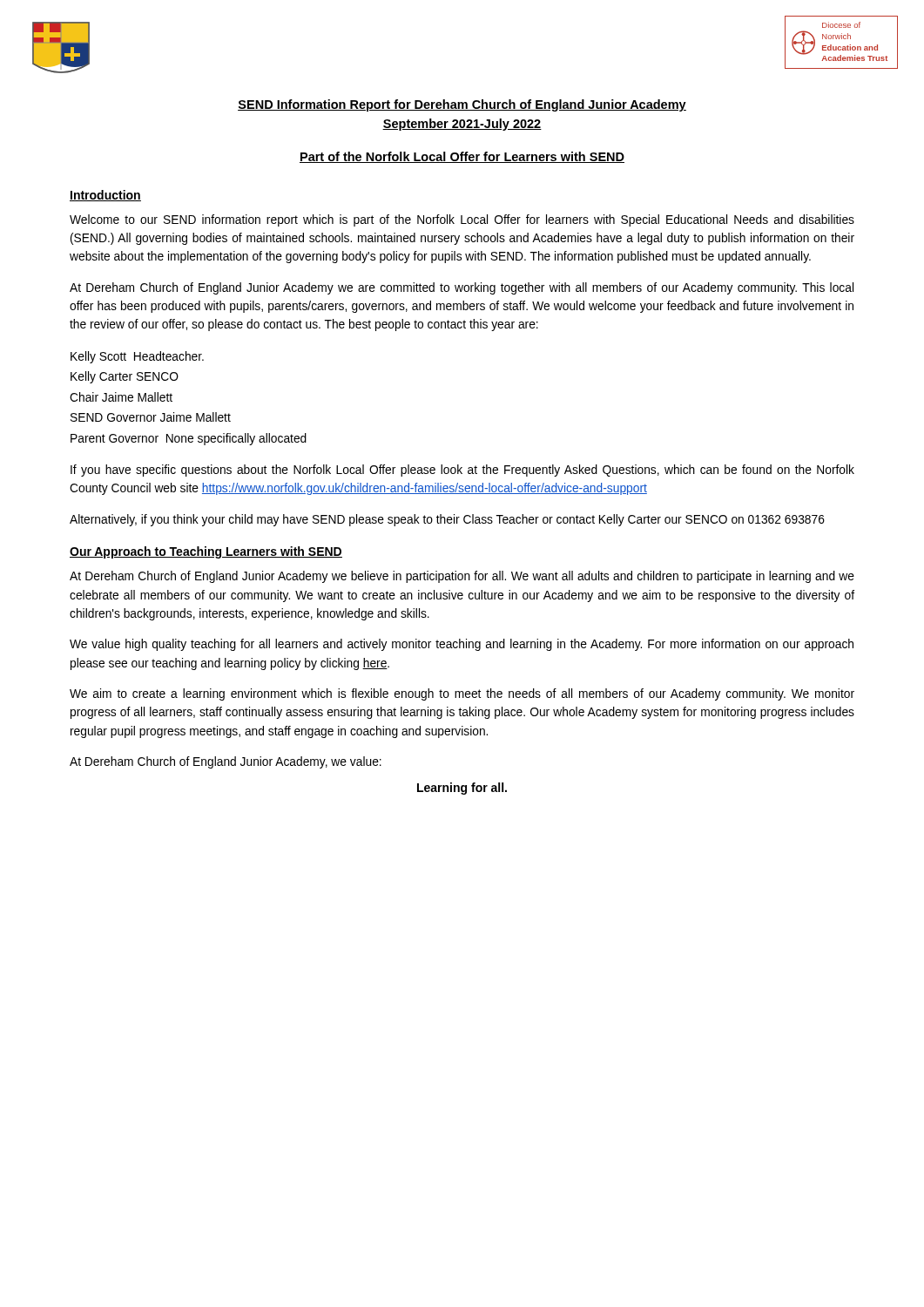Click the title that begins "SEND Information Report"
The width and height of the screenshot is (924, 1307).
coord(462,115)
